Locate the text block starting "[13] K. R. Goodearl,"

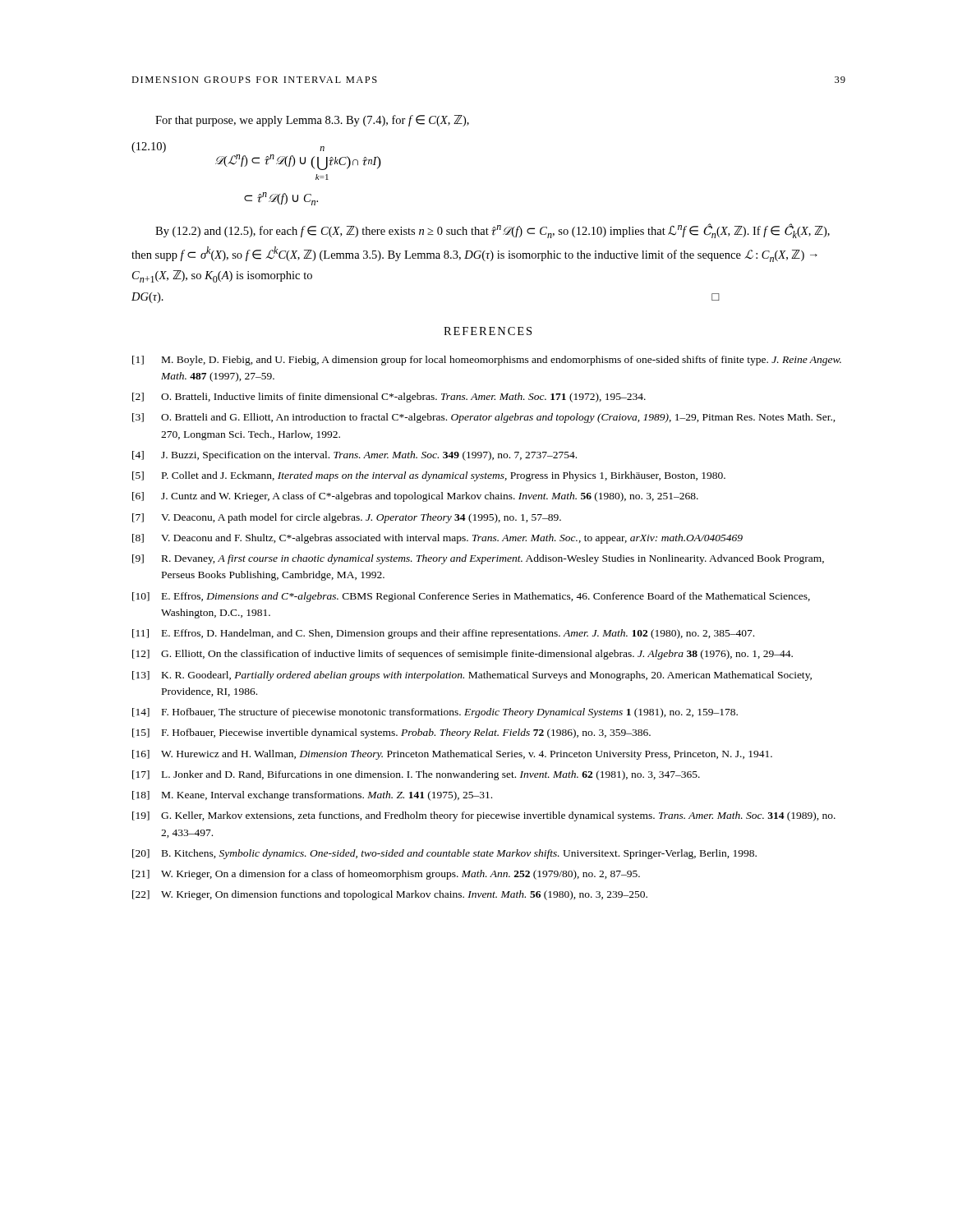tap(489, 683)
